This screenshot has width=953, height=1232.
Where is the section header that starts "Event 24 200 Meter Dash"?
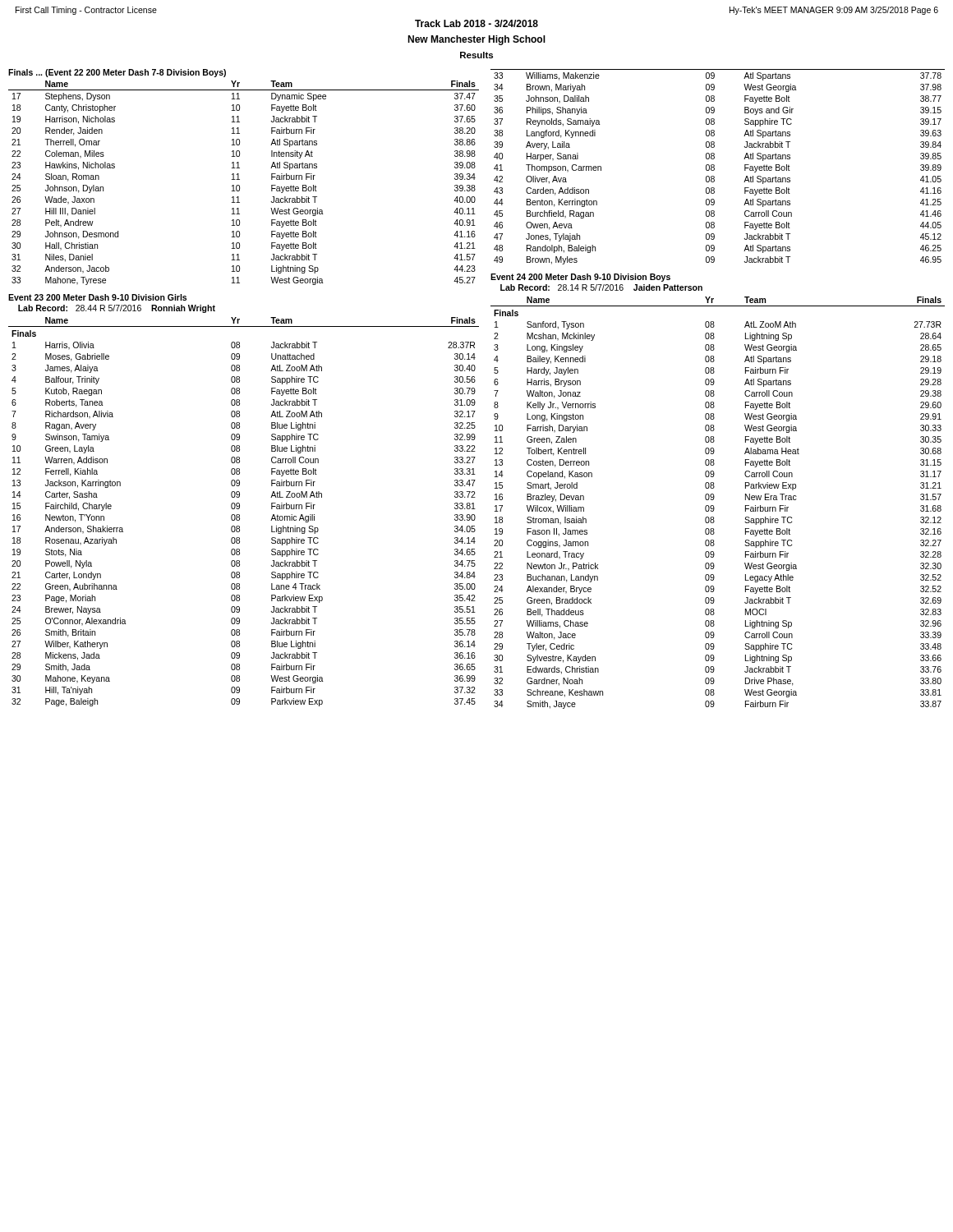[x=580, y=276]
